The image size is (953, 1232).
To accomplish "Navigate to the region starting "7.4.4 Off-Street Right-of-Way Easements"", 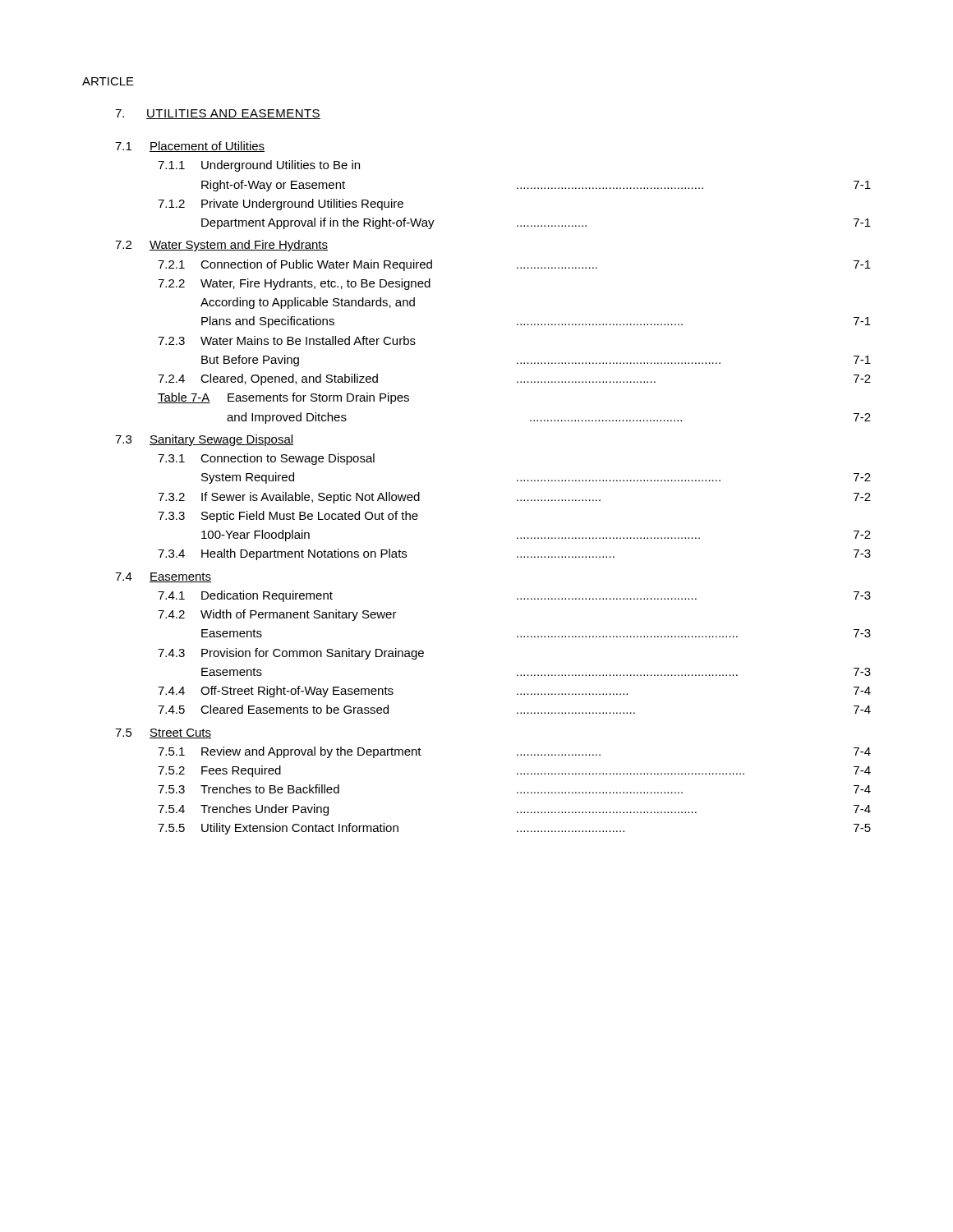I will coord(514,690).
